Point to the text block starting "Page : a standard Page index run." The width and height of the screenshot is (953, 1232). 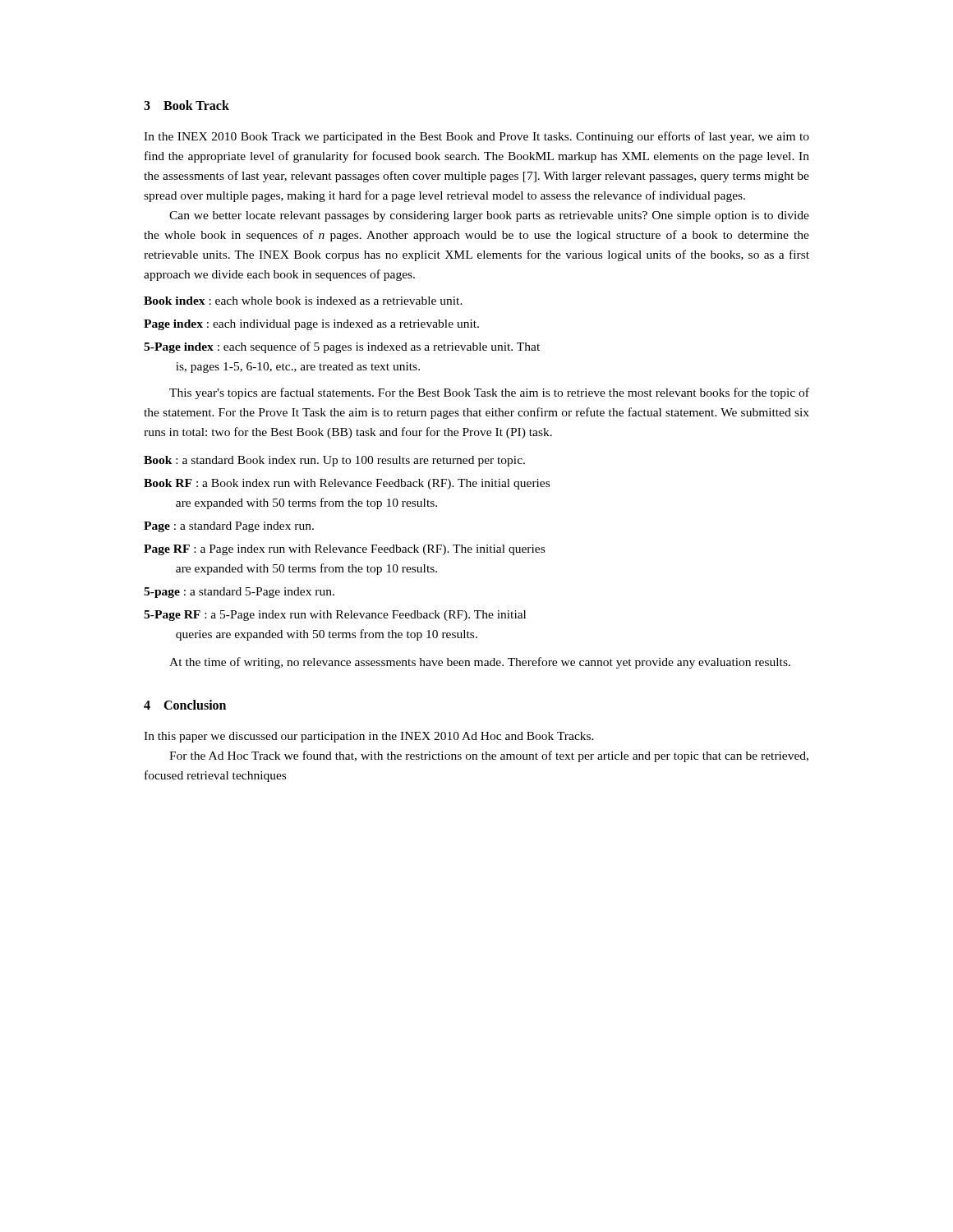(x=229, y=526)
